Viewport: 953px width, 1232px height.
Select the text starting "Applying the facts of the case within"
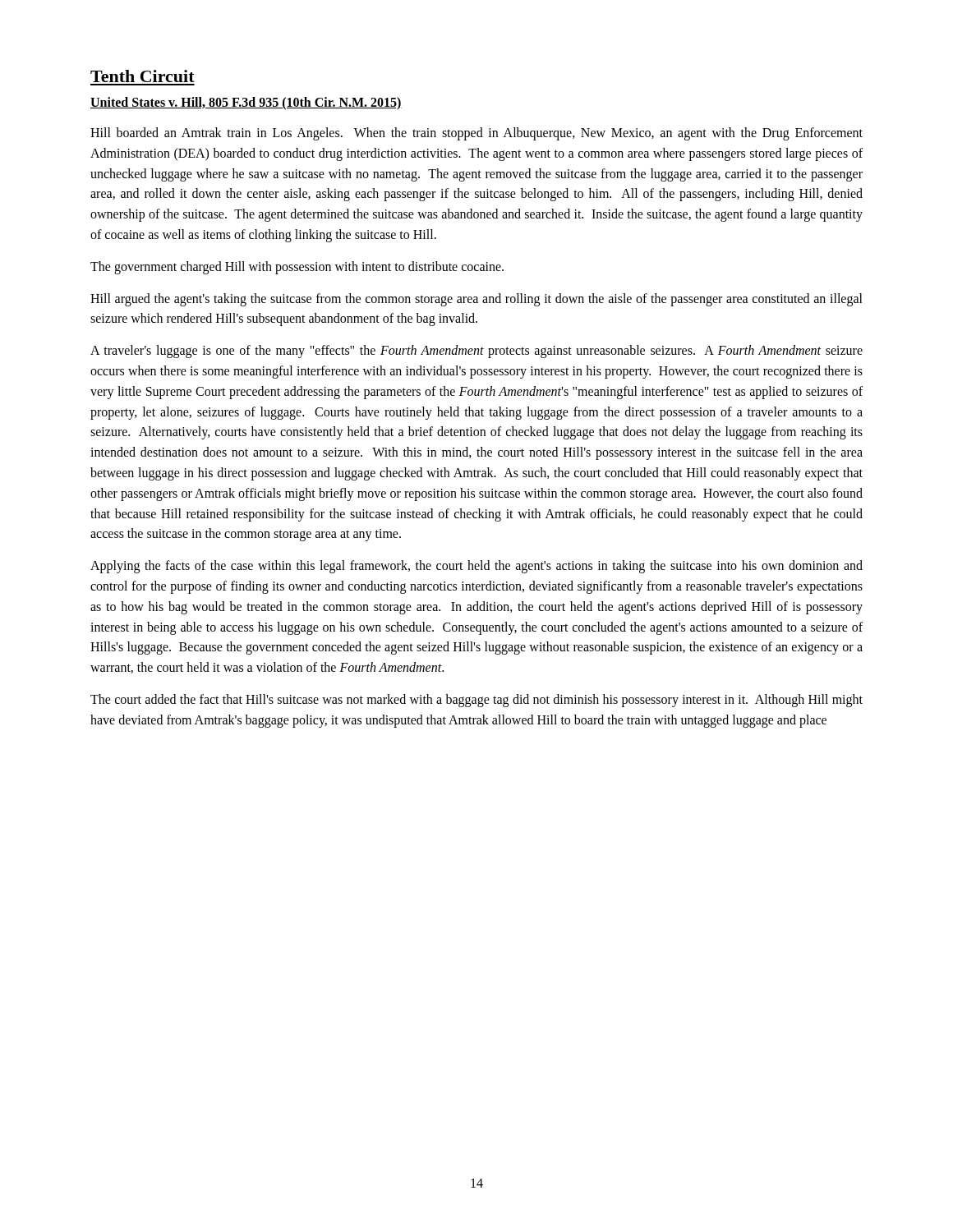click(x=476, y=616)
